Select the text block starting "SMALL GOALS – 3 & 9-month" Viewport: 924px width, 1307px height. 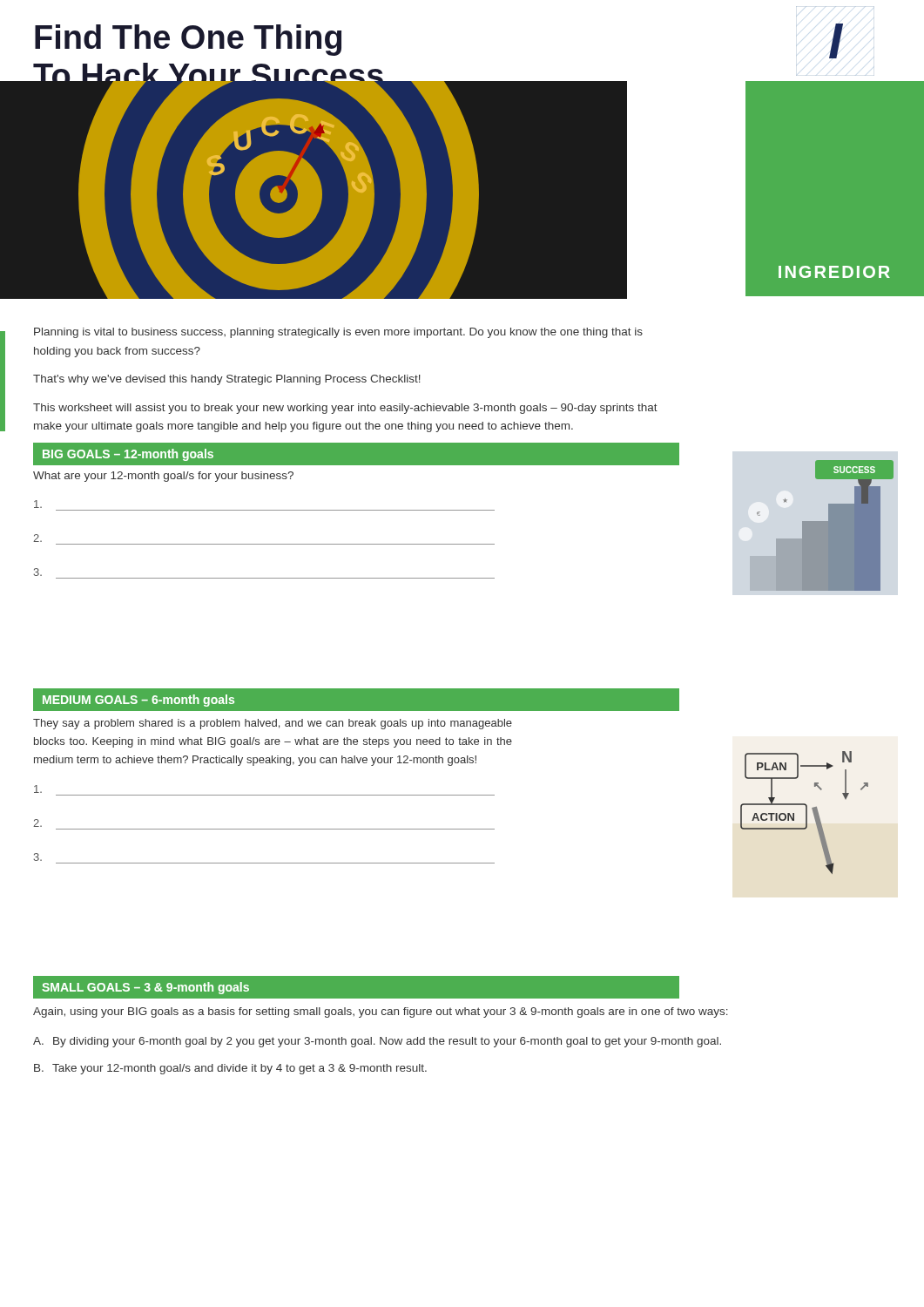pos(146,987)
